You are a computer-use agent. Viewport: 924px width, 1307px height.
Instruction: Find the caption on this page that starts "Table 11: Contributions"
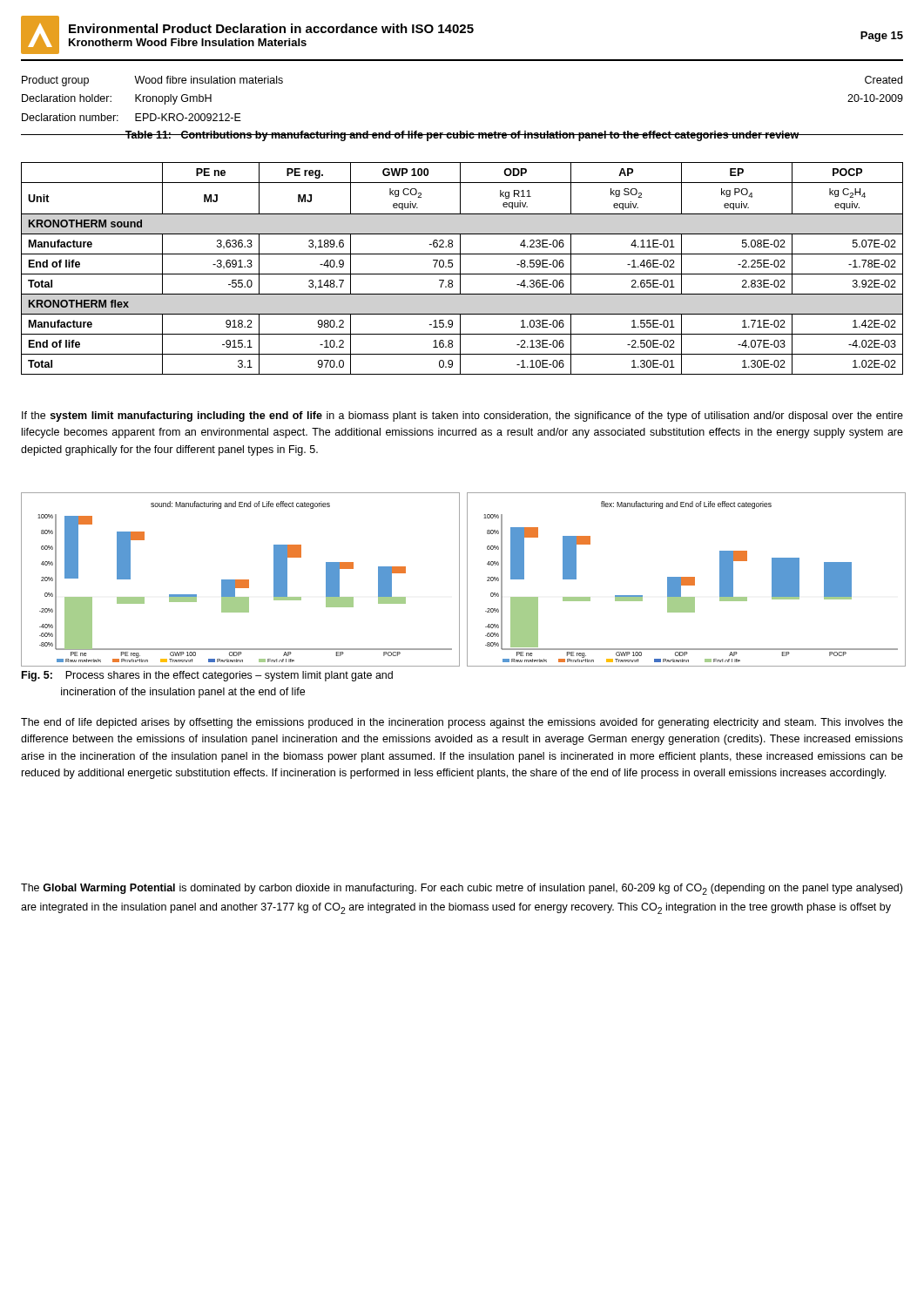tap(462, 135)
